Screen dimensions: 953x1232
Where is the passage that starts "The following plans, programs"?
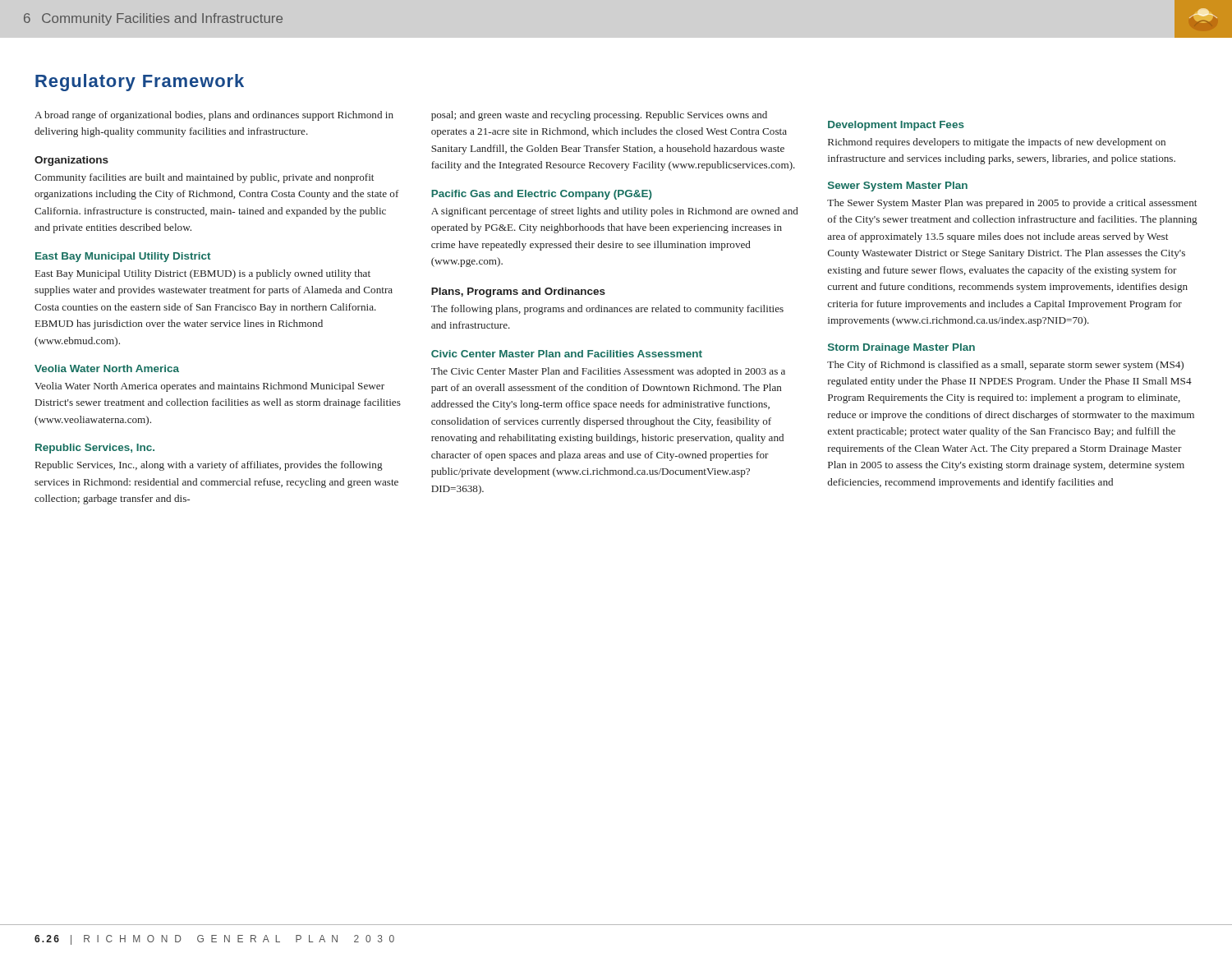pyautogui.click(x=607, y=317)
